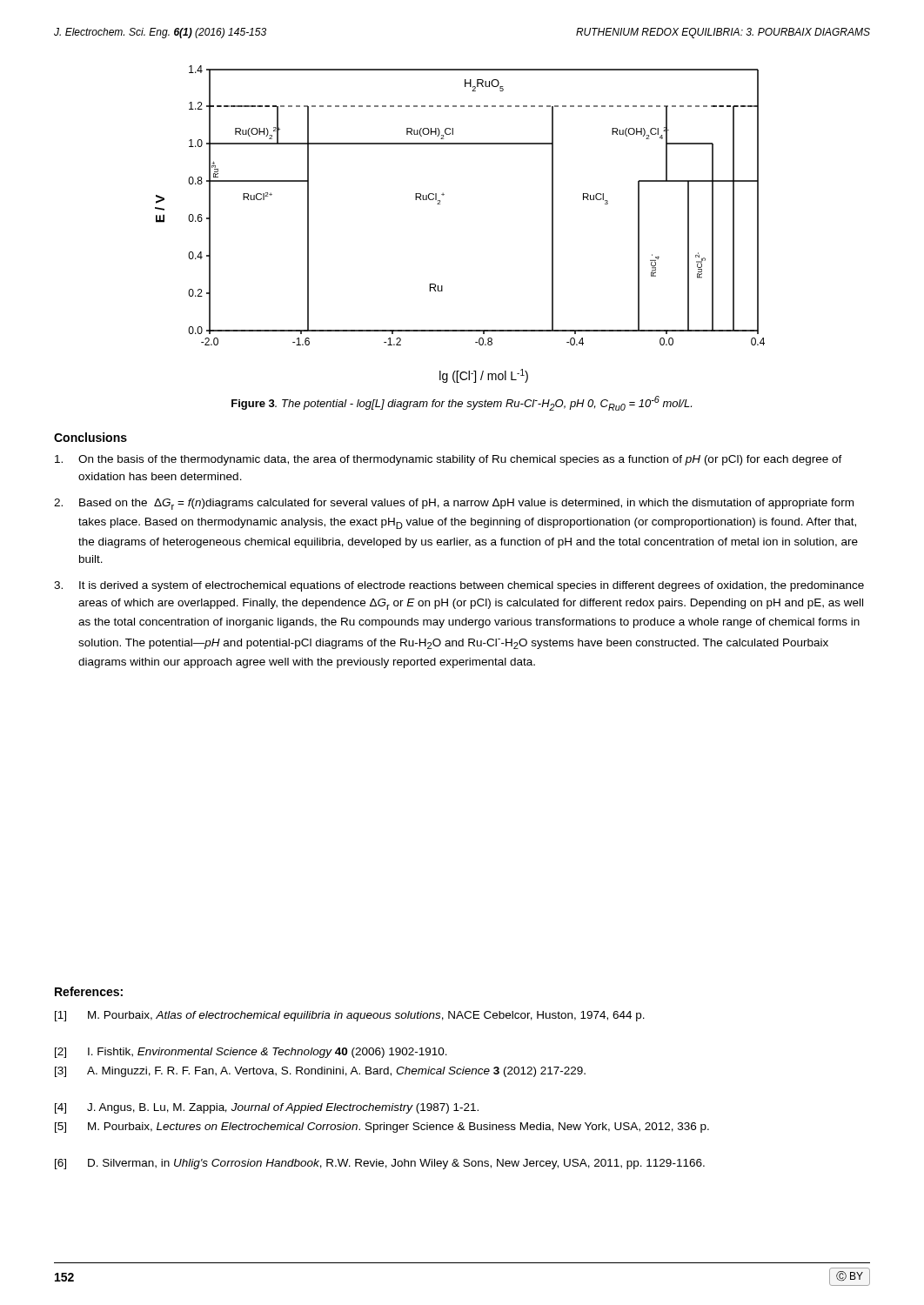This screenshot has height=1305, width=924.
Task: Point to the element starting "[4] J. Angus, B. Lu,"
Action: 267,1107
